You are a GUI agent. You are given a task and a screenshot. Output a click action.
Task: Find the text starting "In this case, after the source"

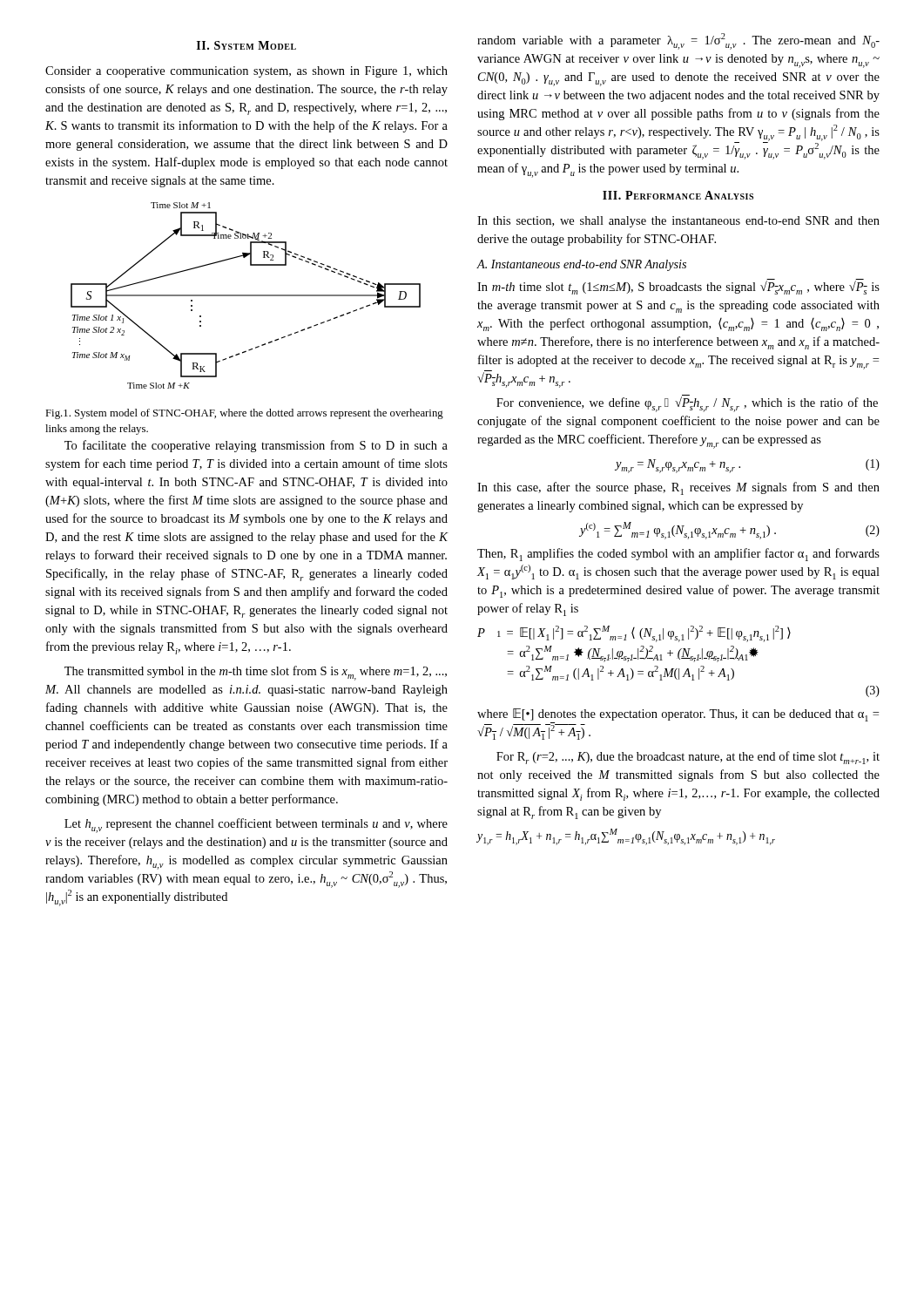(x=678, y=497)
